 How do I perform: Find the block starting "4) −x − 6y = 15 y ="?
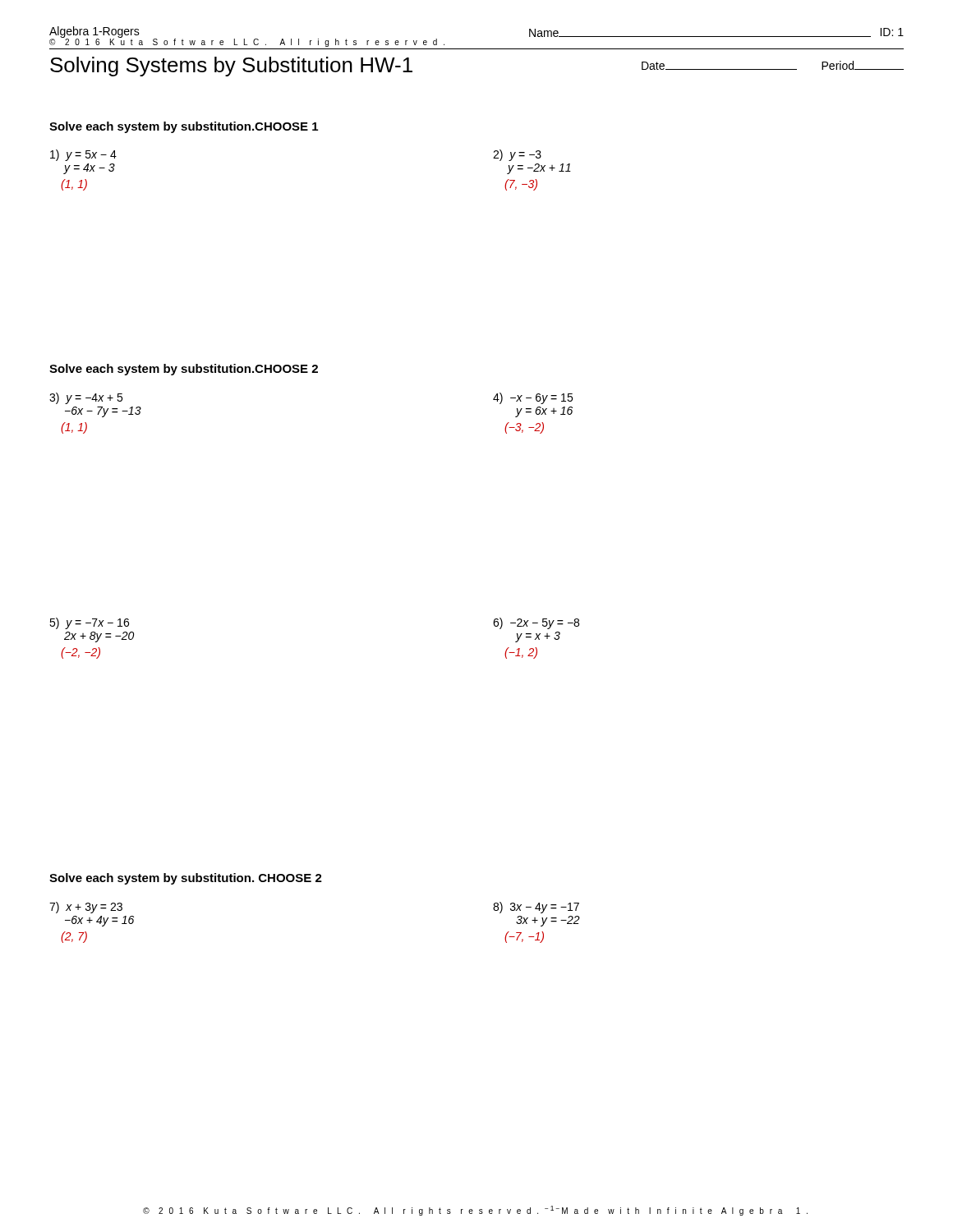[533, 412]
